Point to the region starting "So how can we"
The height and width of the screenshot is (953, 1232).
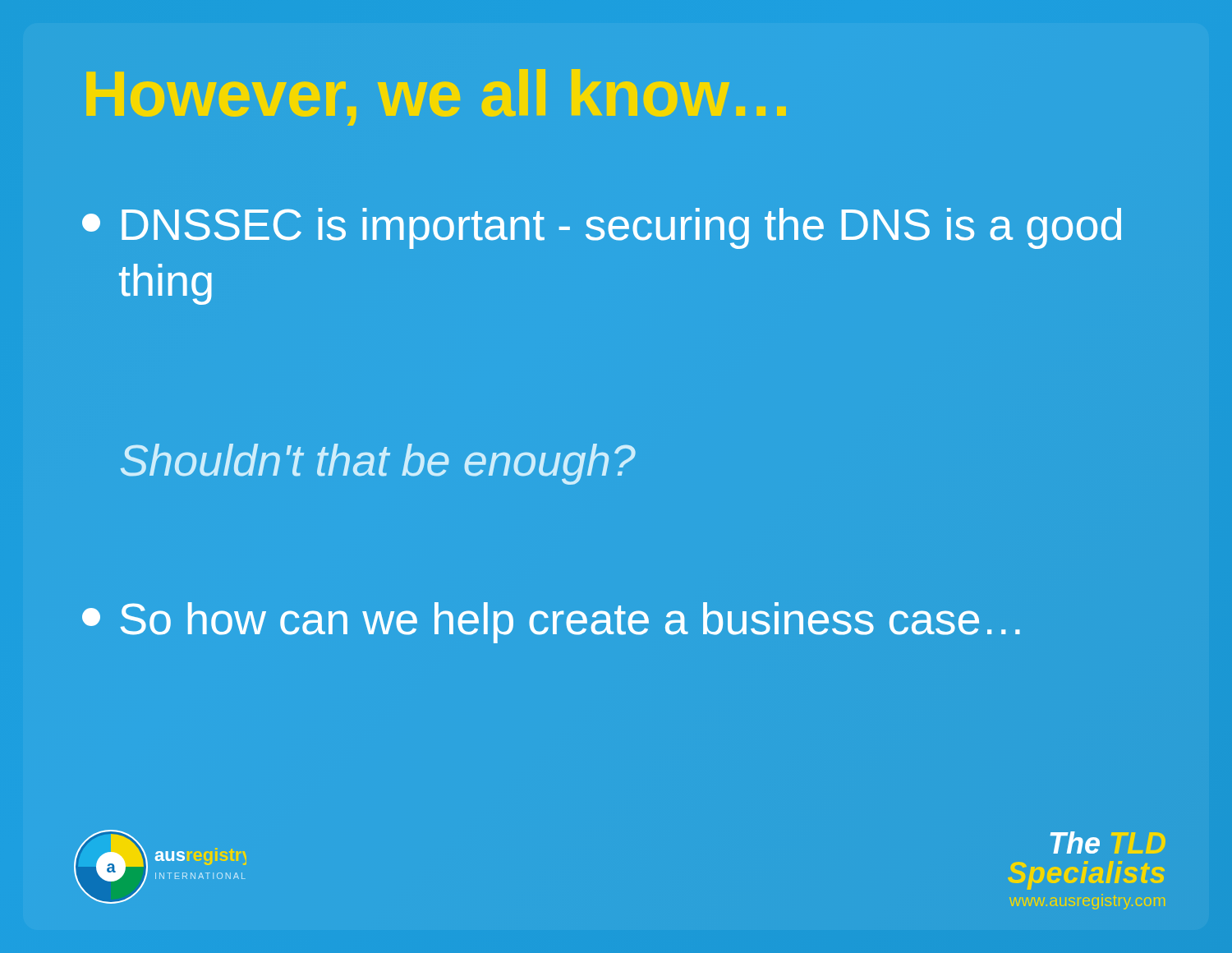[616, 619]
